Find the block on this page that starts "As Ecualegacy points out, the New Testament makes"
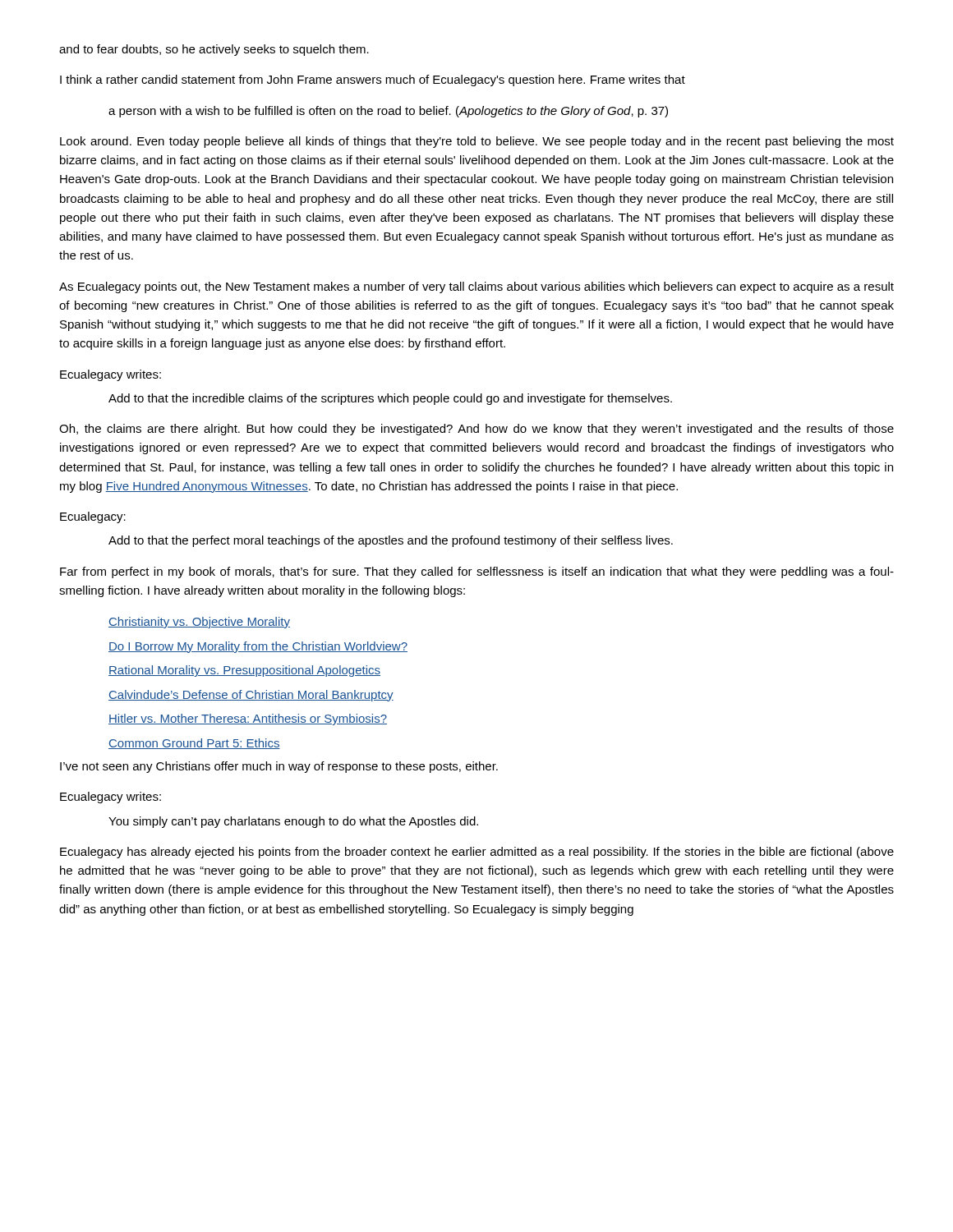This screenshot has width=953, height=1232. click(476, 315)
